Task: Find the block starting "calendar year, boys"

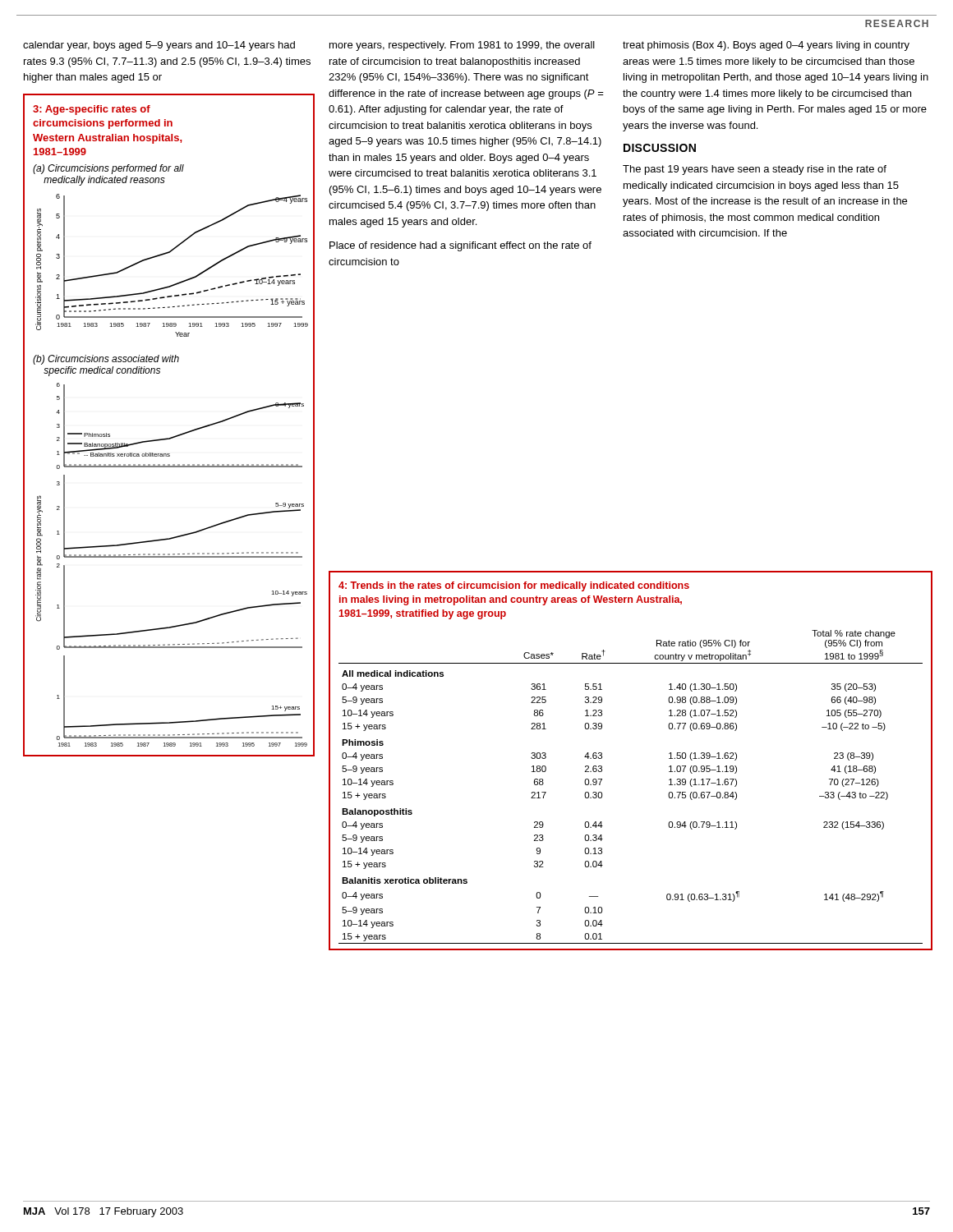Action: pos(167,61)
